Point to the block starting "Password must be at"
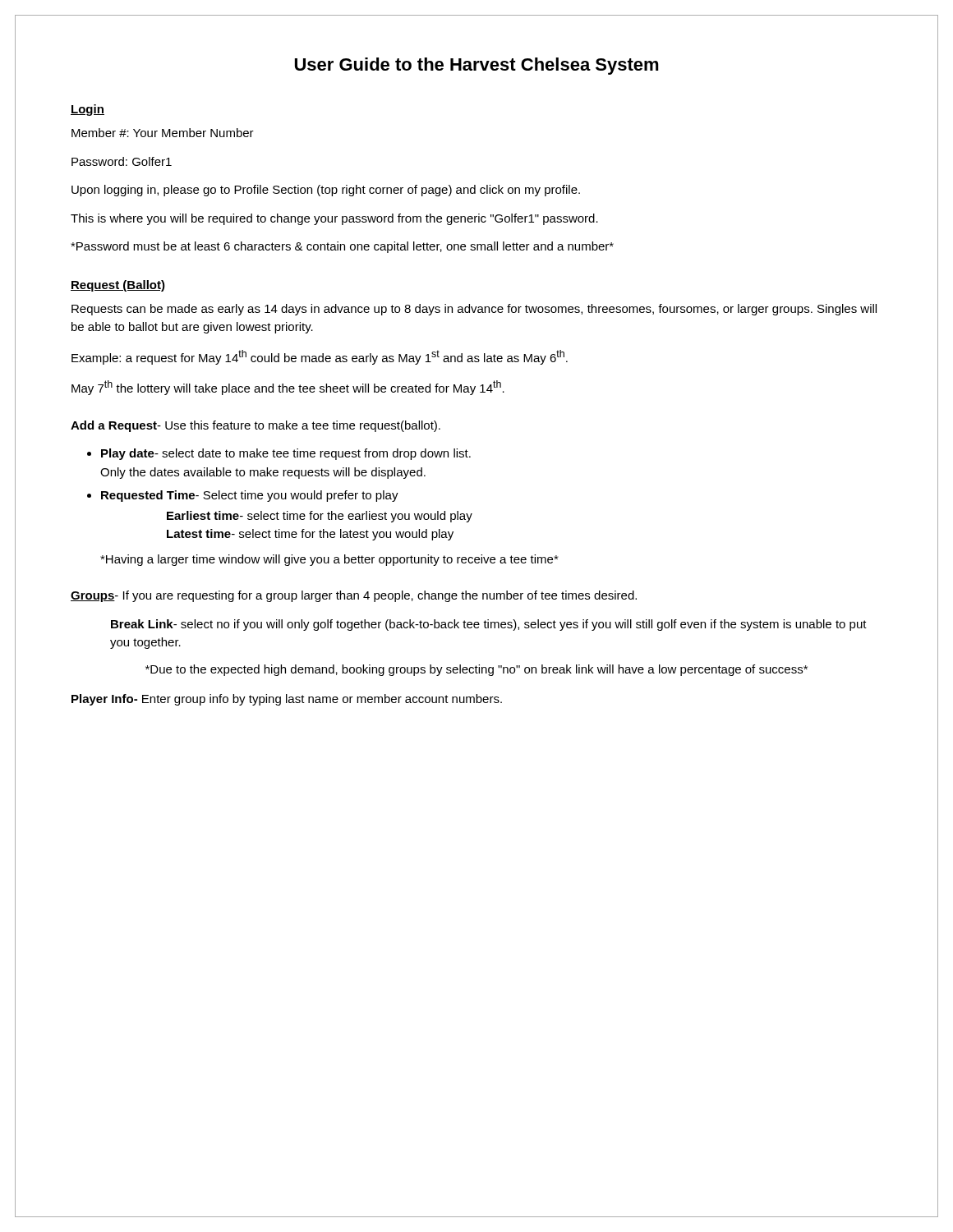 point(342,246)
